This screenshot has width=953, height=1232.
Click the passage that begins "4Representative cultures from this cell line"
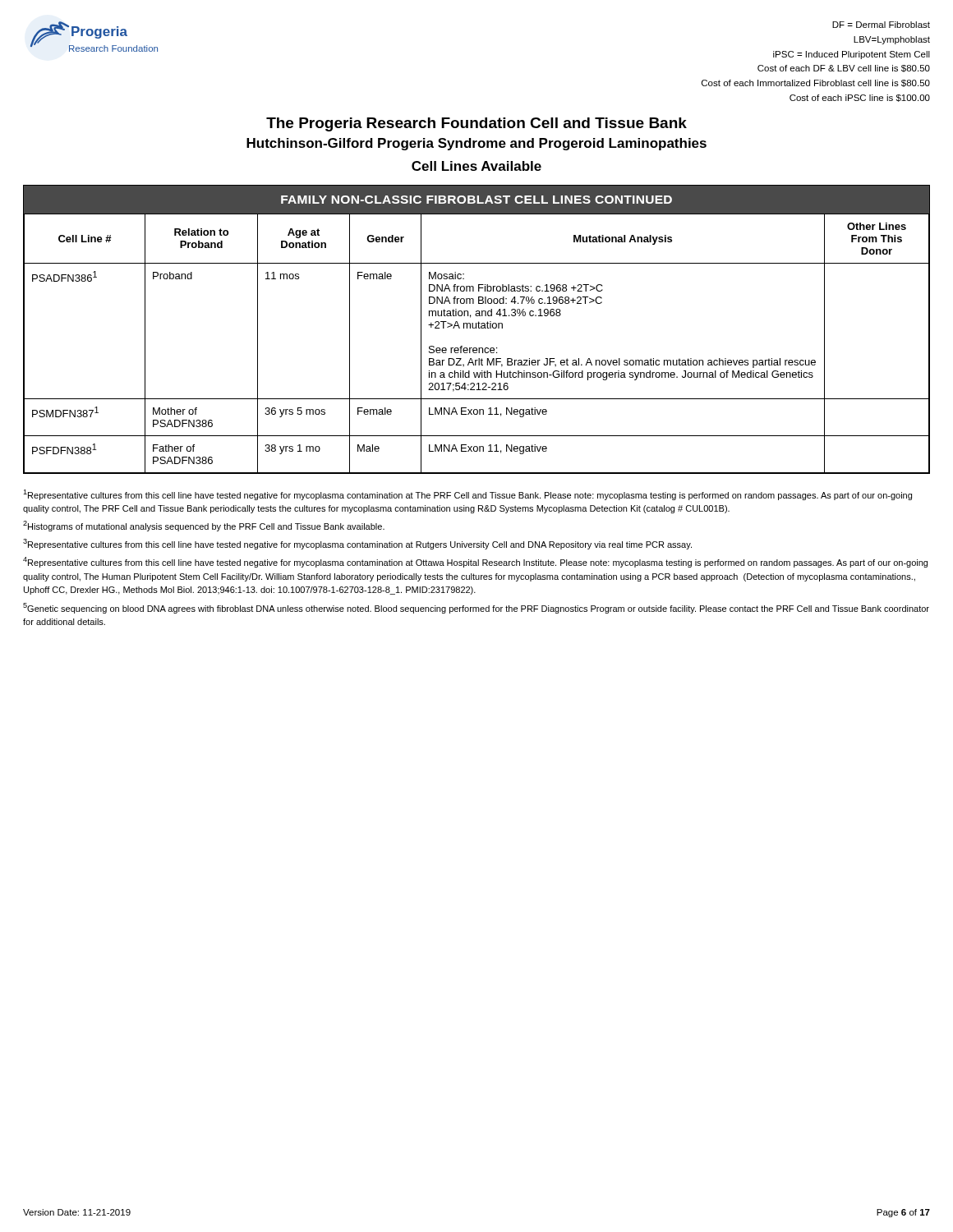click(x=476, y=575)
